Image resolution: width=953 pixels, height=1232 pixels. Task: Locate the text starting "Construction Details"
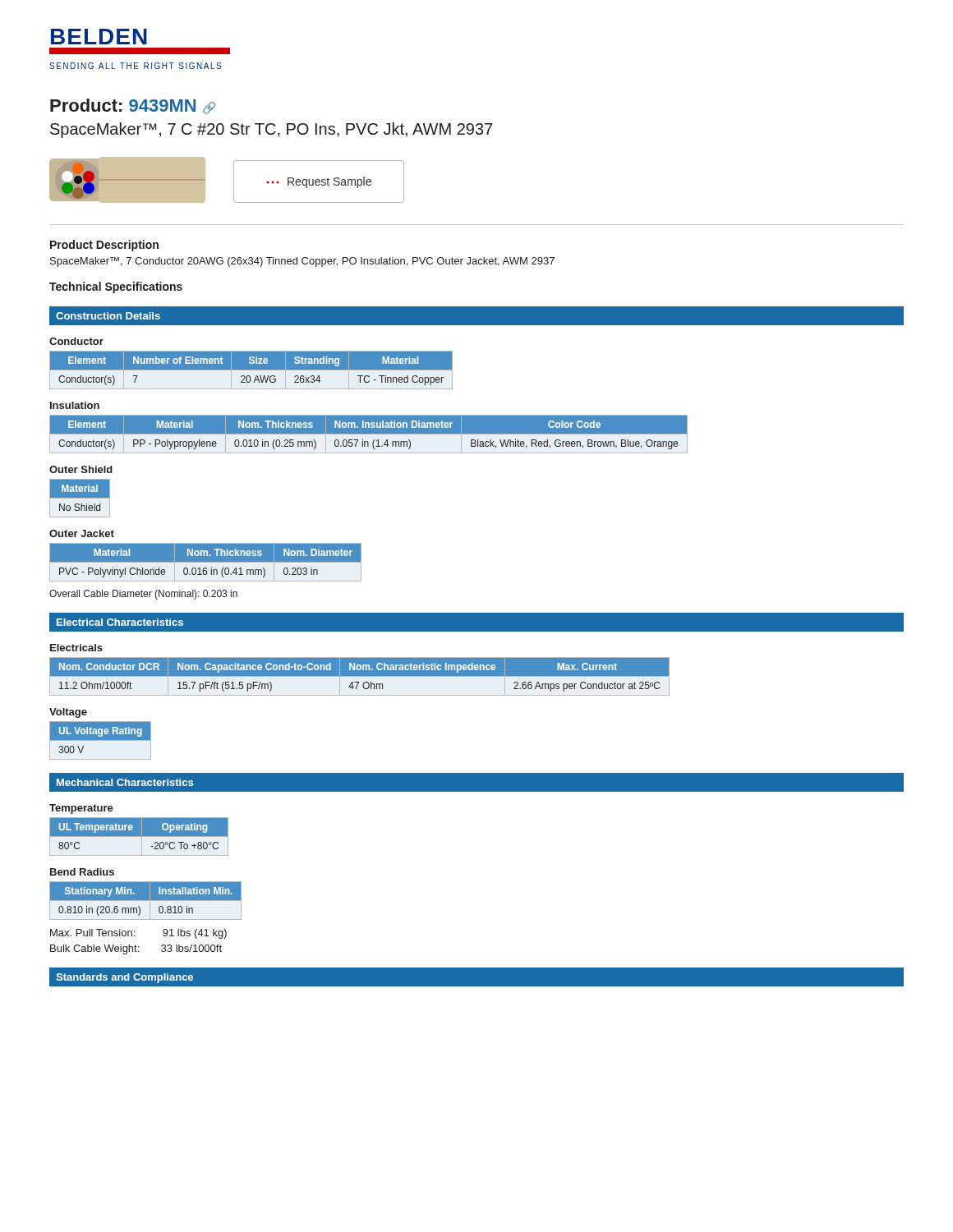pos(108,316)
